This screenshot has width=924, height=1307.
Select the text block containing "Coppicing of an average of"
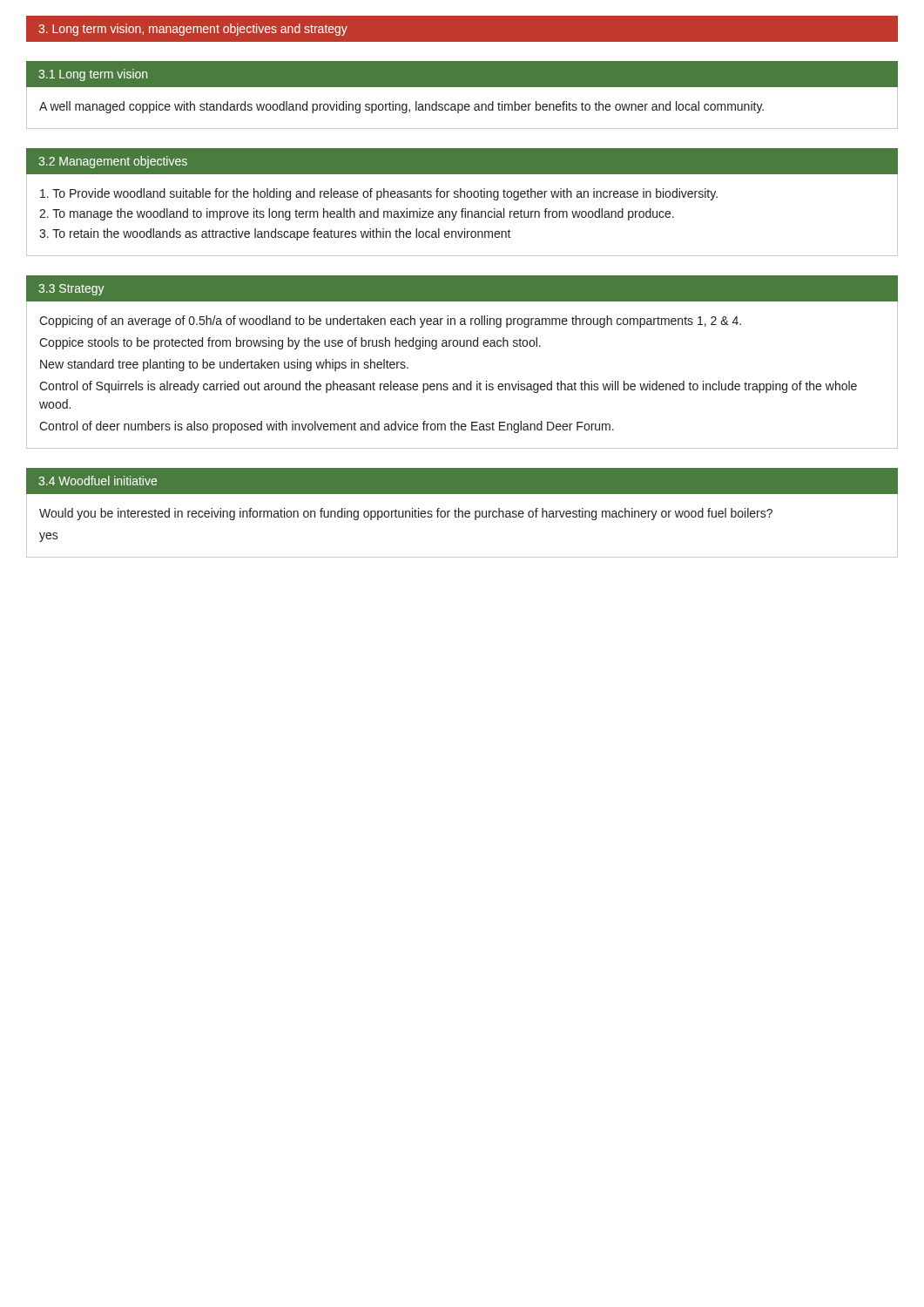[462, 321]
